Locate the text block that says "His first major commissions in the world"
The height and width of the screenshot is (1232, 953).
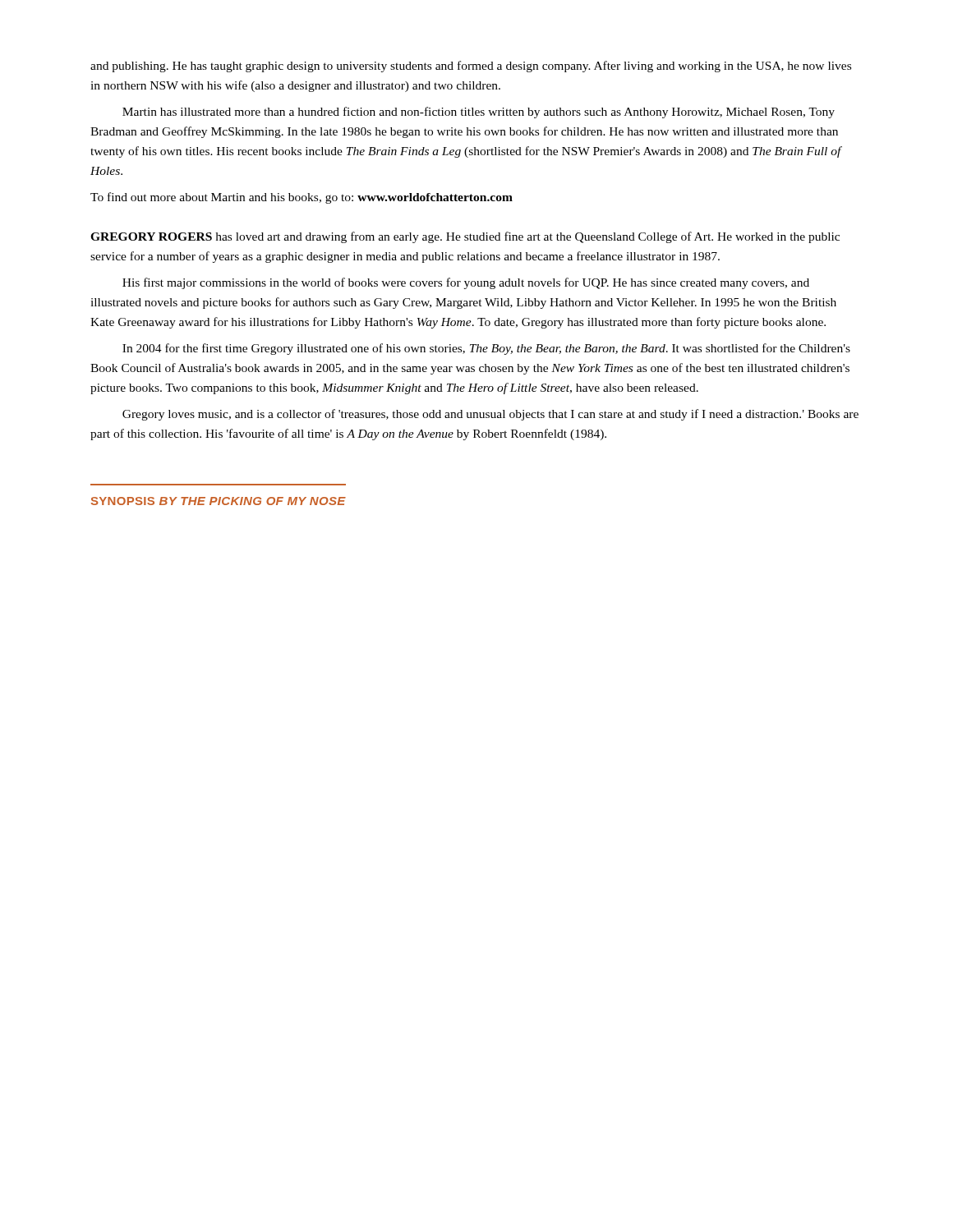pos(476,302)
